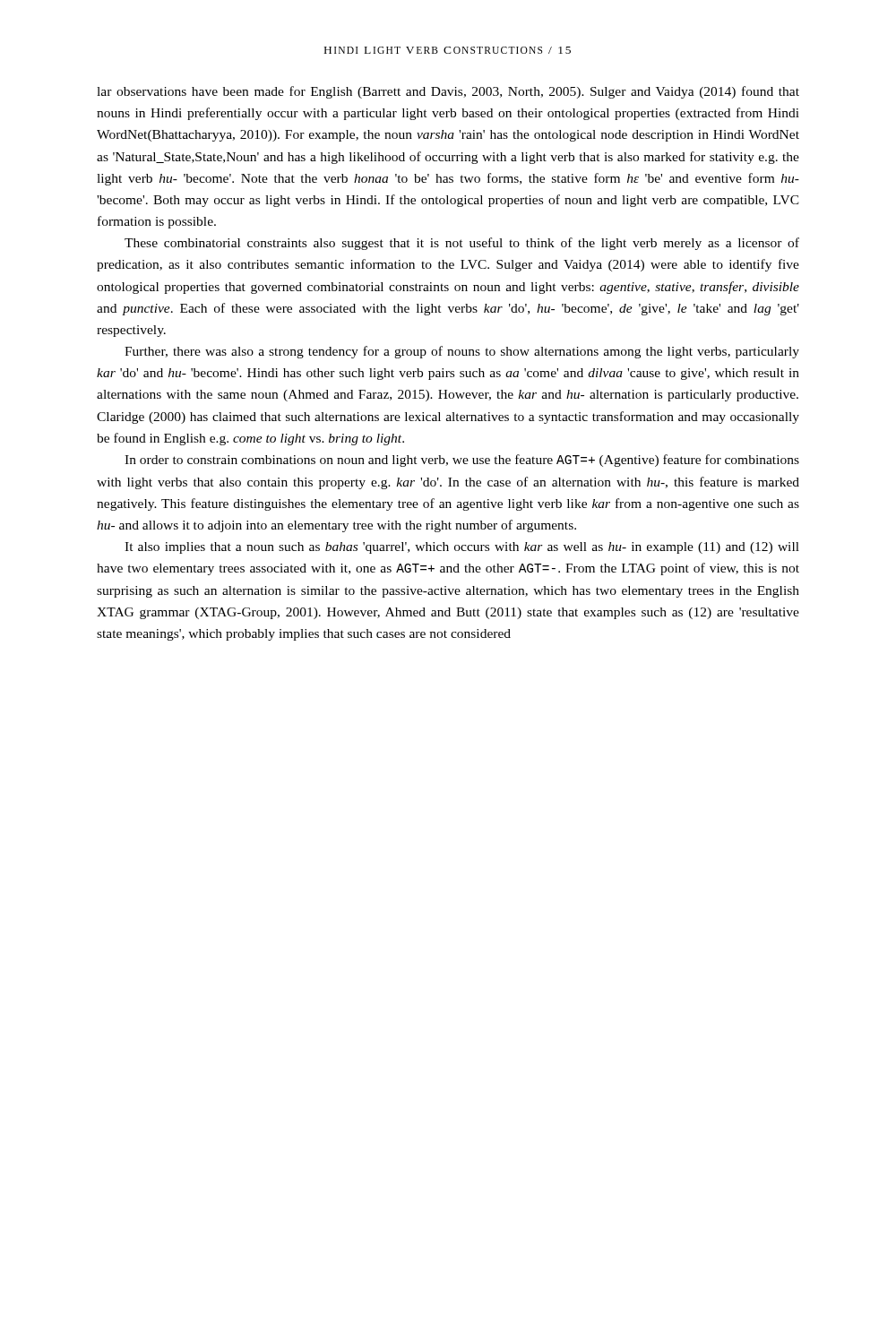Navigate to the block starting "These combinatorial constraints also suggest that"
896x1344 pixels.
(448, 286)
